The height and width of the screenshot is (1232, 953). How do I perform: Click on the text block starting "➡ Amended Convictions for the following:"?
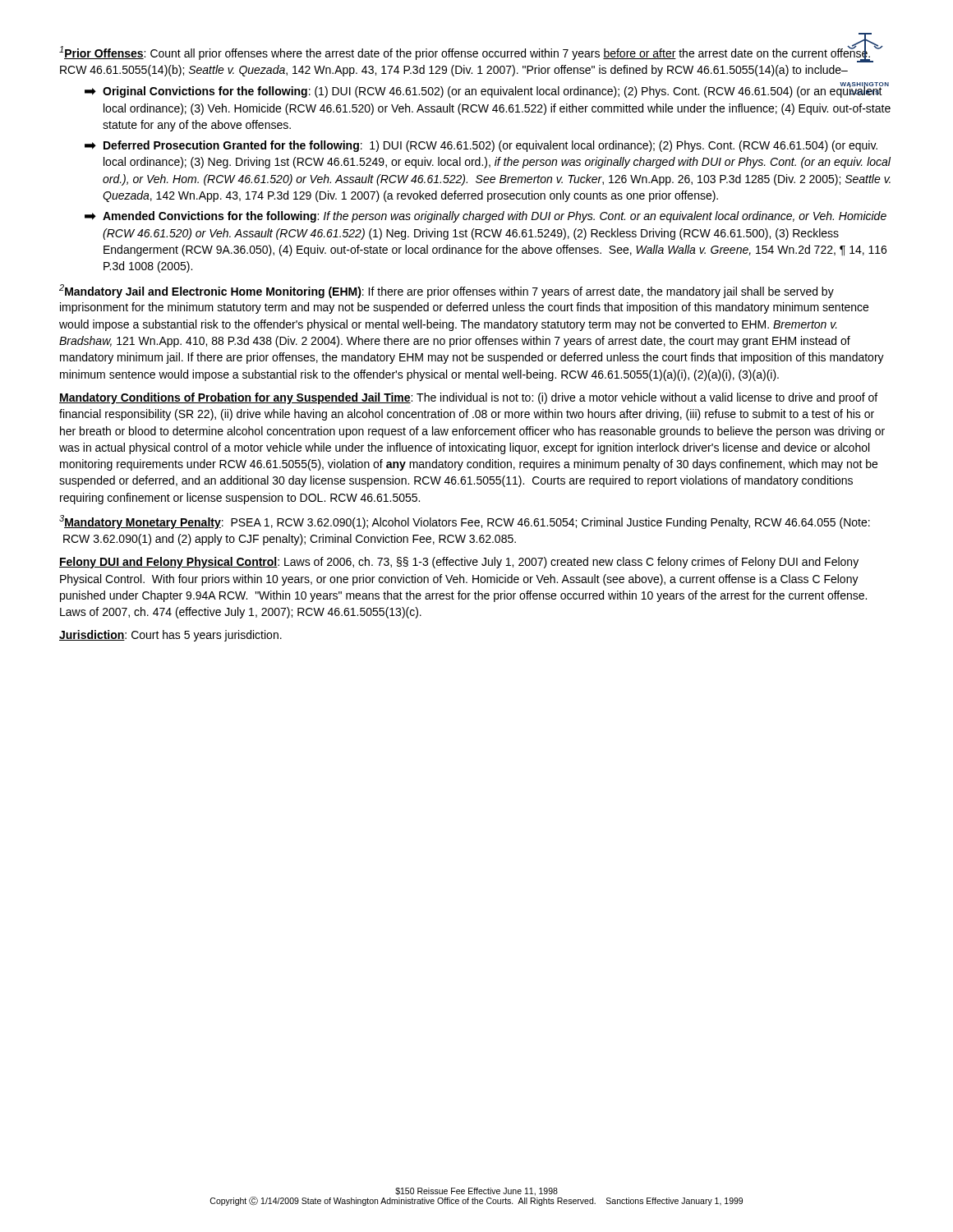pyautogui.click(x=489, y=241)
